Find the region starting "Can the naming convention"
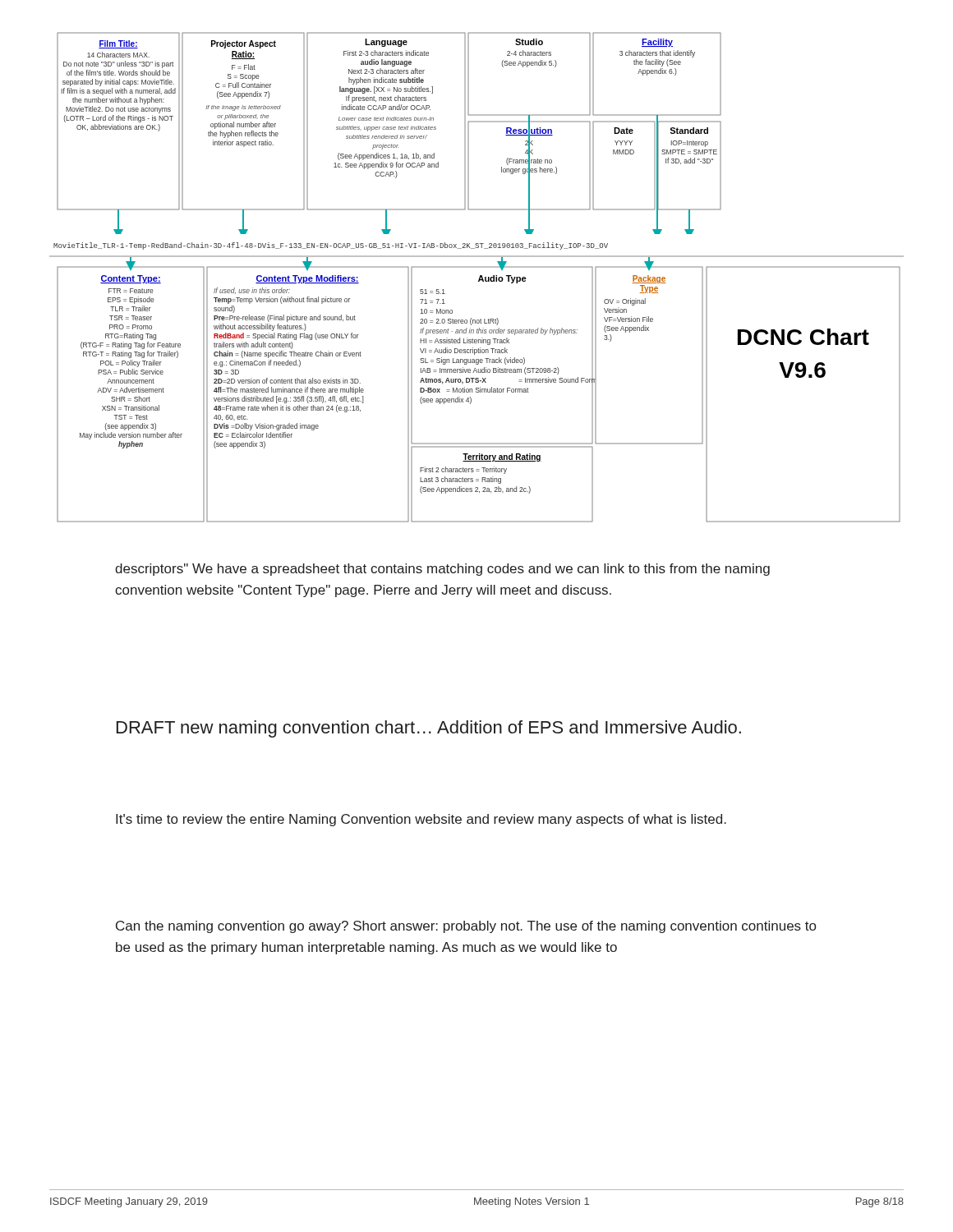Viewport: 953px width, 1232px height. point(466,937)
